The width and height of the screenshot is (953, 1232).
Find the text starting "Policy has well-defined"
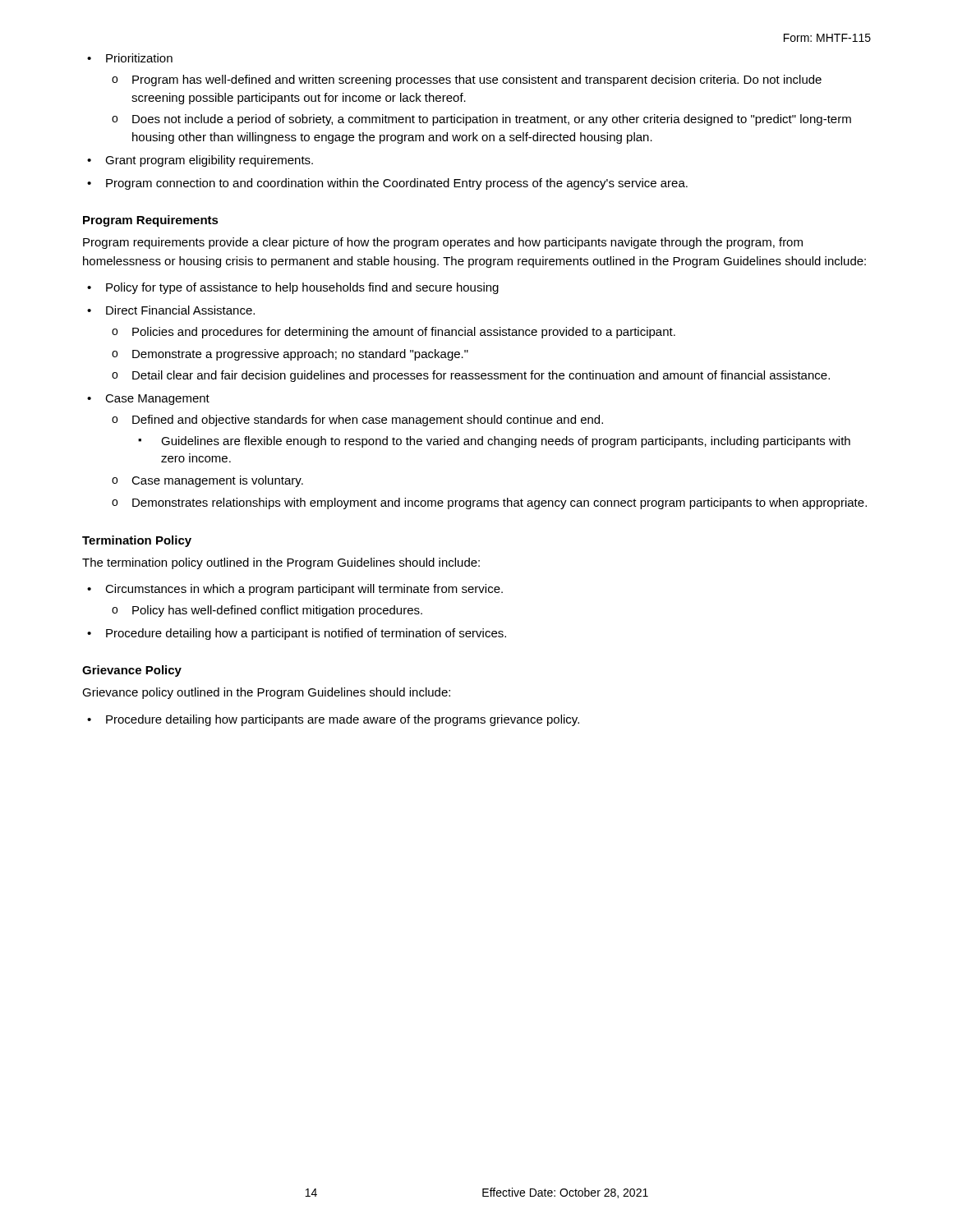(277, 610)
